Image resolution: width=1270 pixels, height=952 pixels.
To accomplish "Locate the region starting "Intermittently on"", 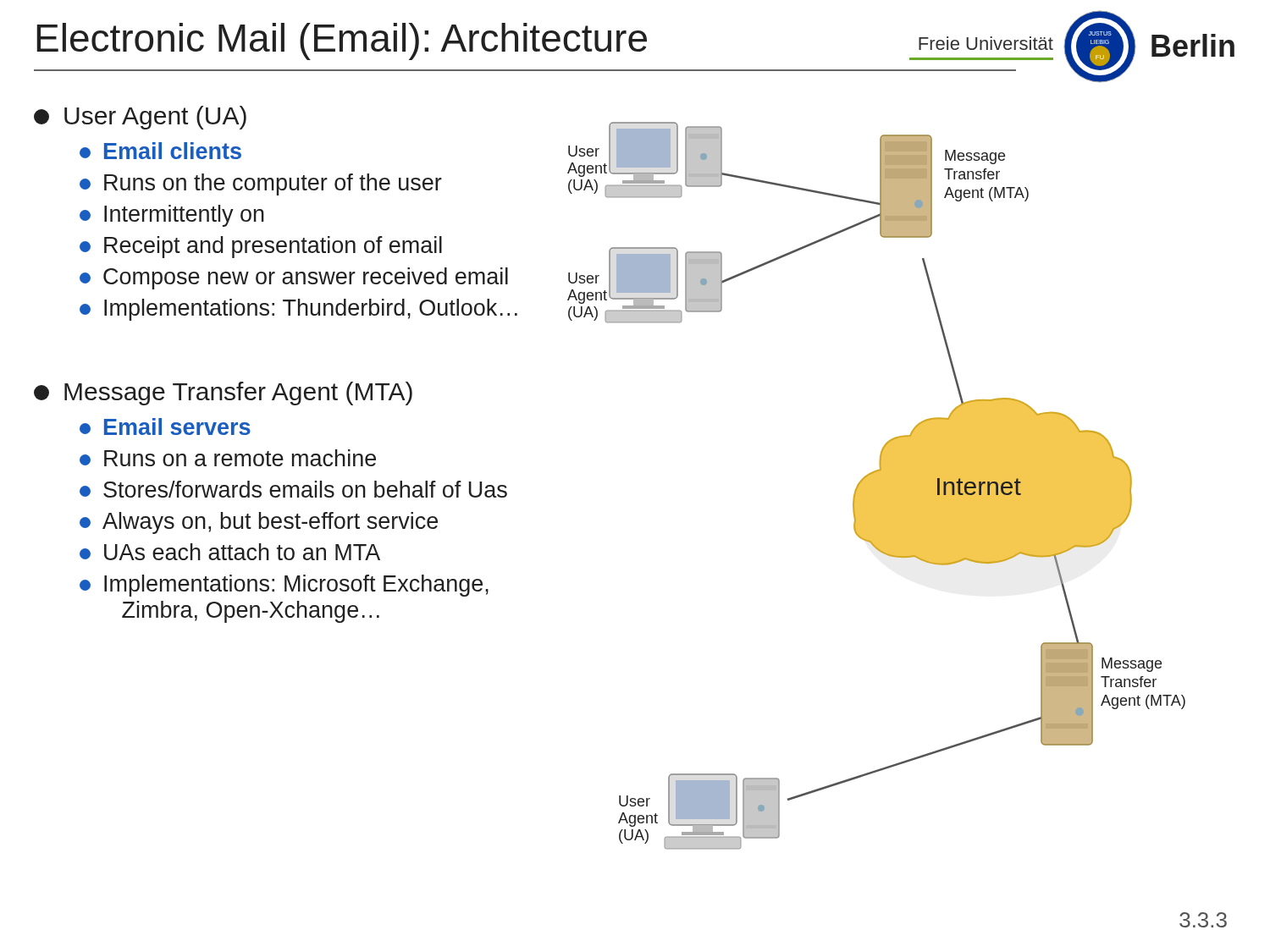I will [x=172, y=215].
